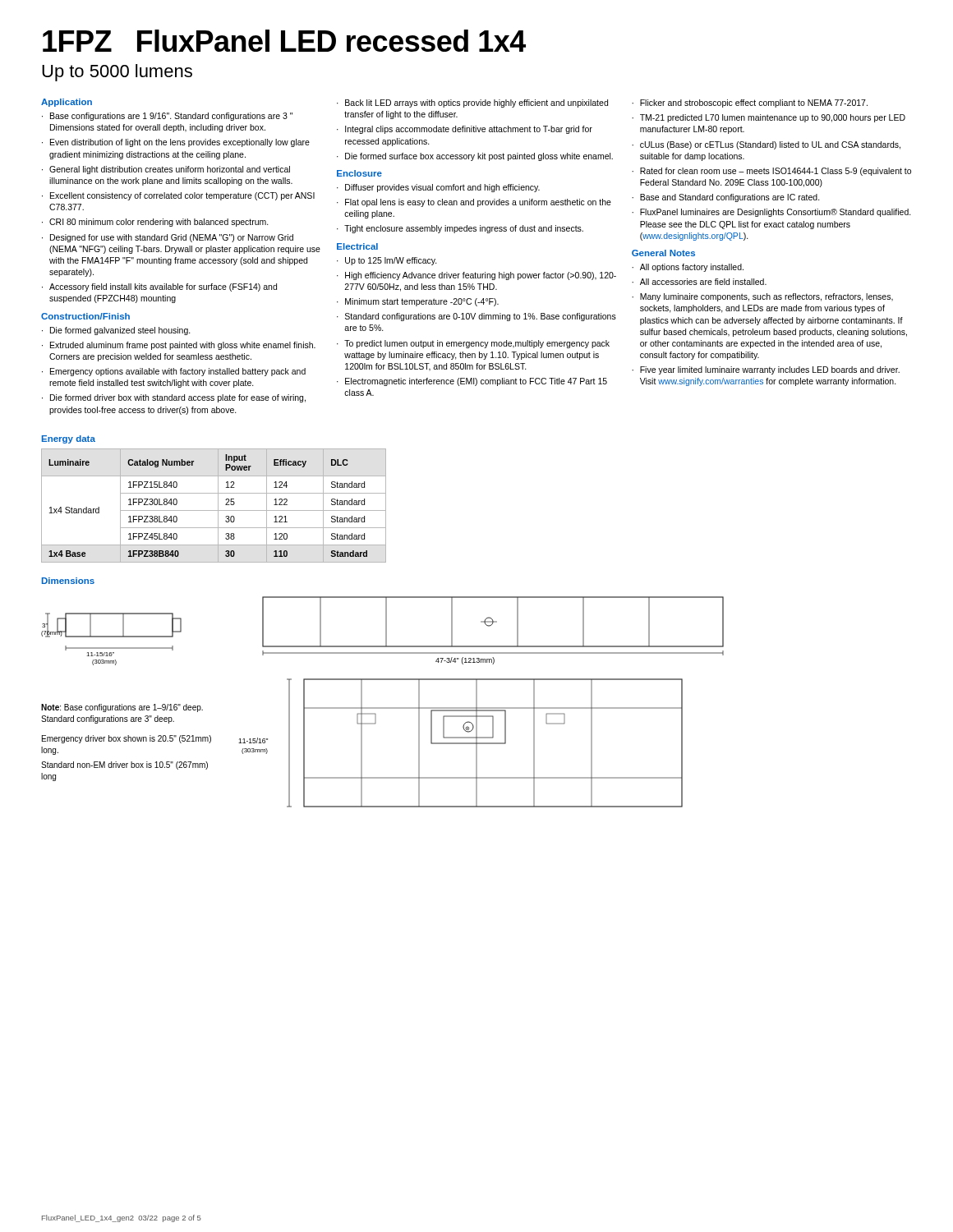Navigate to the region starting "General light distribution creates uniform horizontal and"
Viewport: 953px width, 1232px height.
pos(171,175)
